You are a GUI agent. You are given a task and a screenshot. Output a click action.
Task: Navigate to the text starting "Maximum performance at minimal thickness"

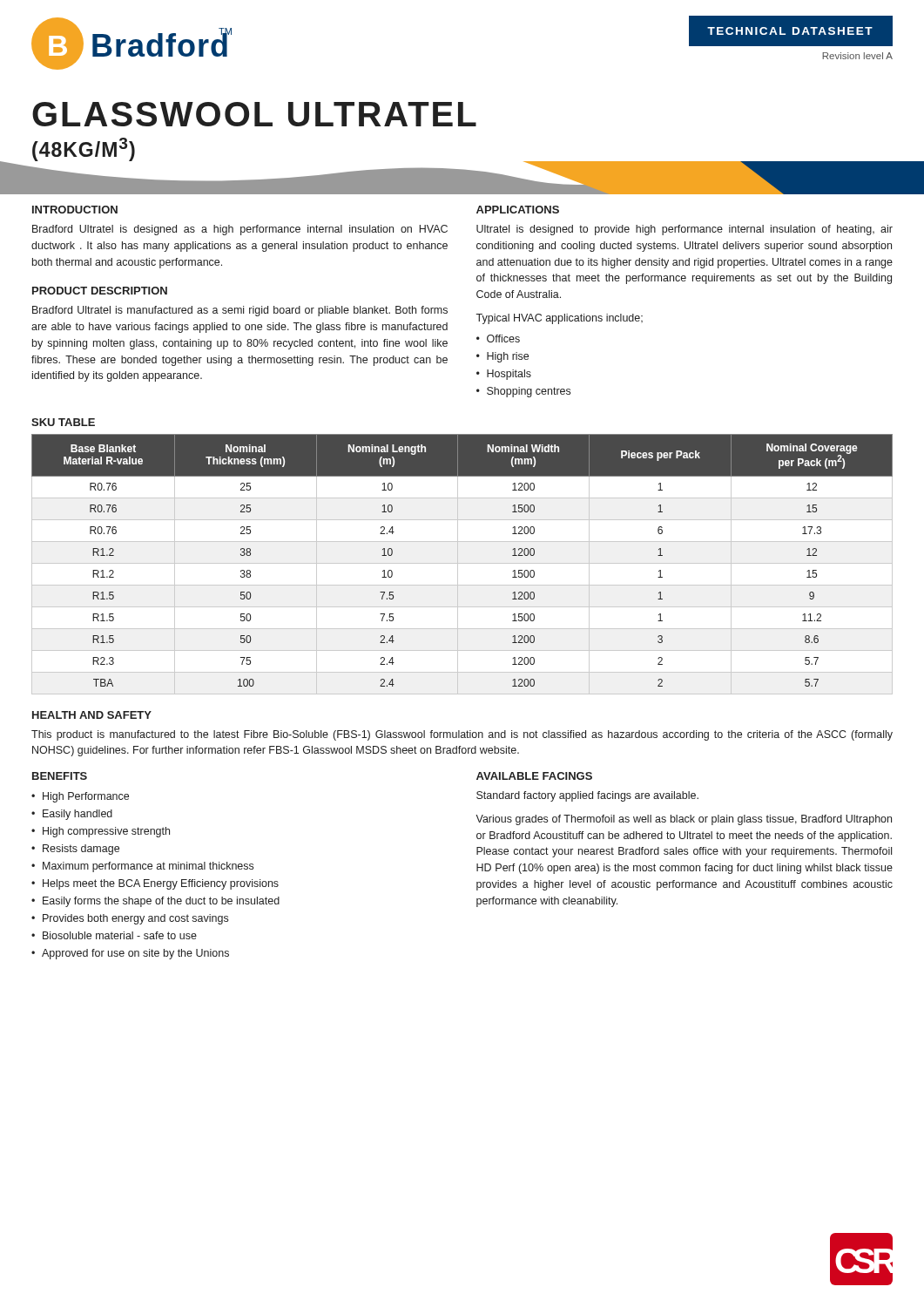pyautogui.click(x=148, y=866)
